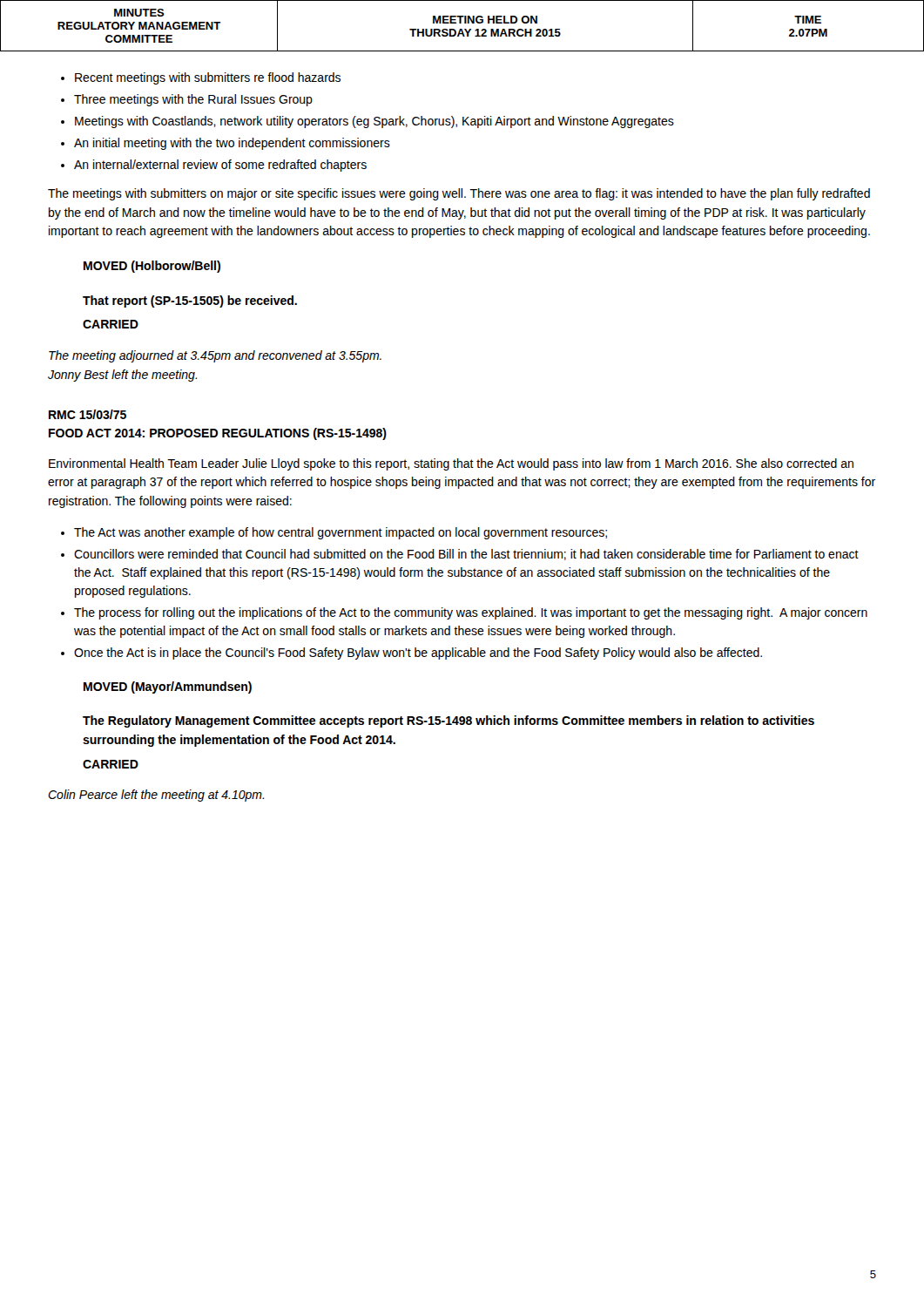
Task: Point to the text block starting "The Act was another"
Action: click(341, 532)
